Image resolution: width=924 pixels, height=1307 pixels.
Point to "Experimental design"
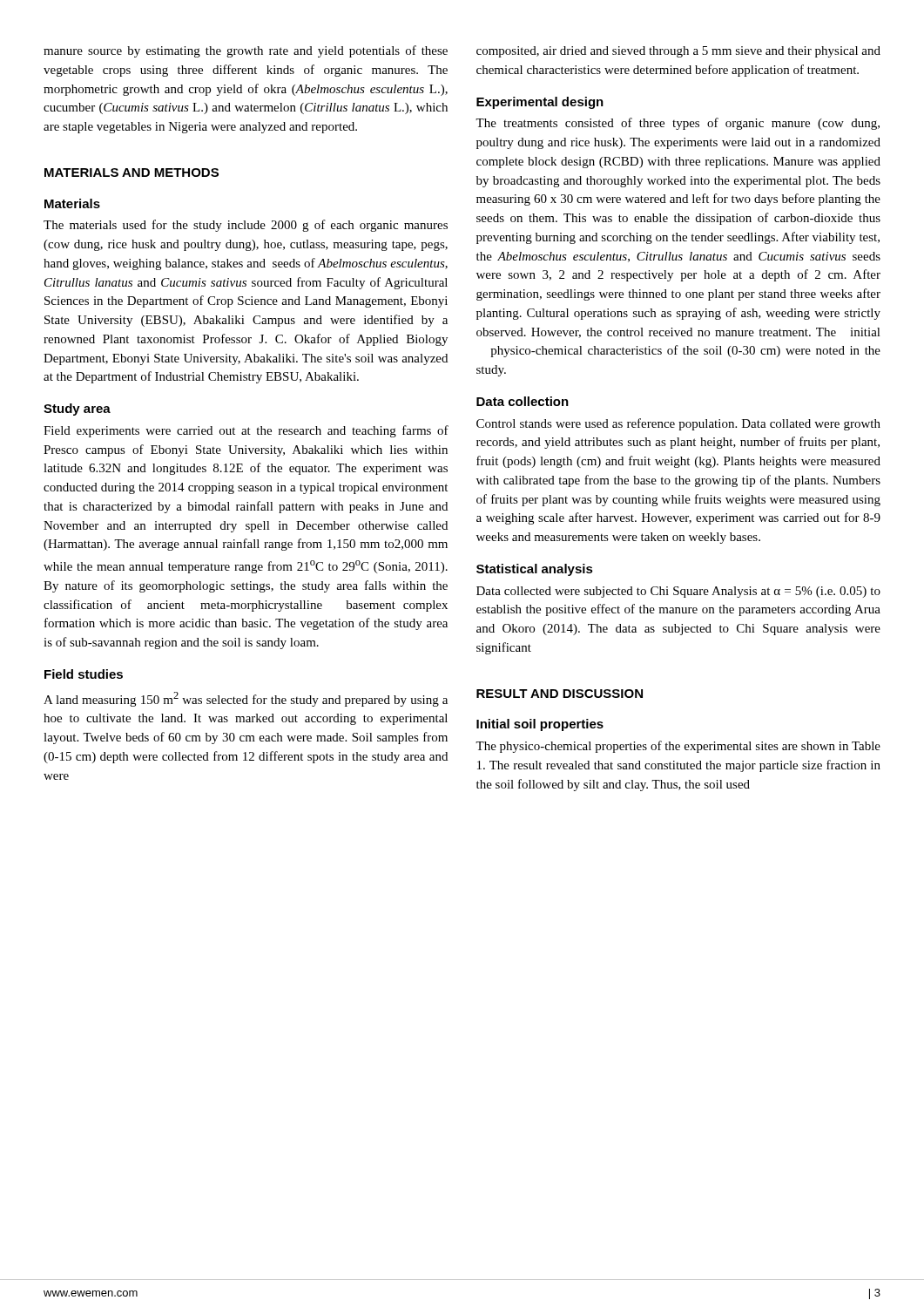540,101
